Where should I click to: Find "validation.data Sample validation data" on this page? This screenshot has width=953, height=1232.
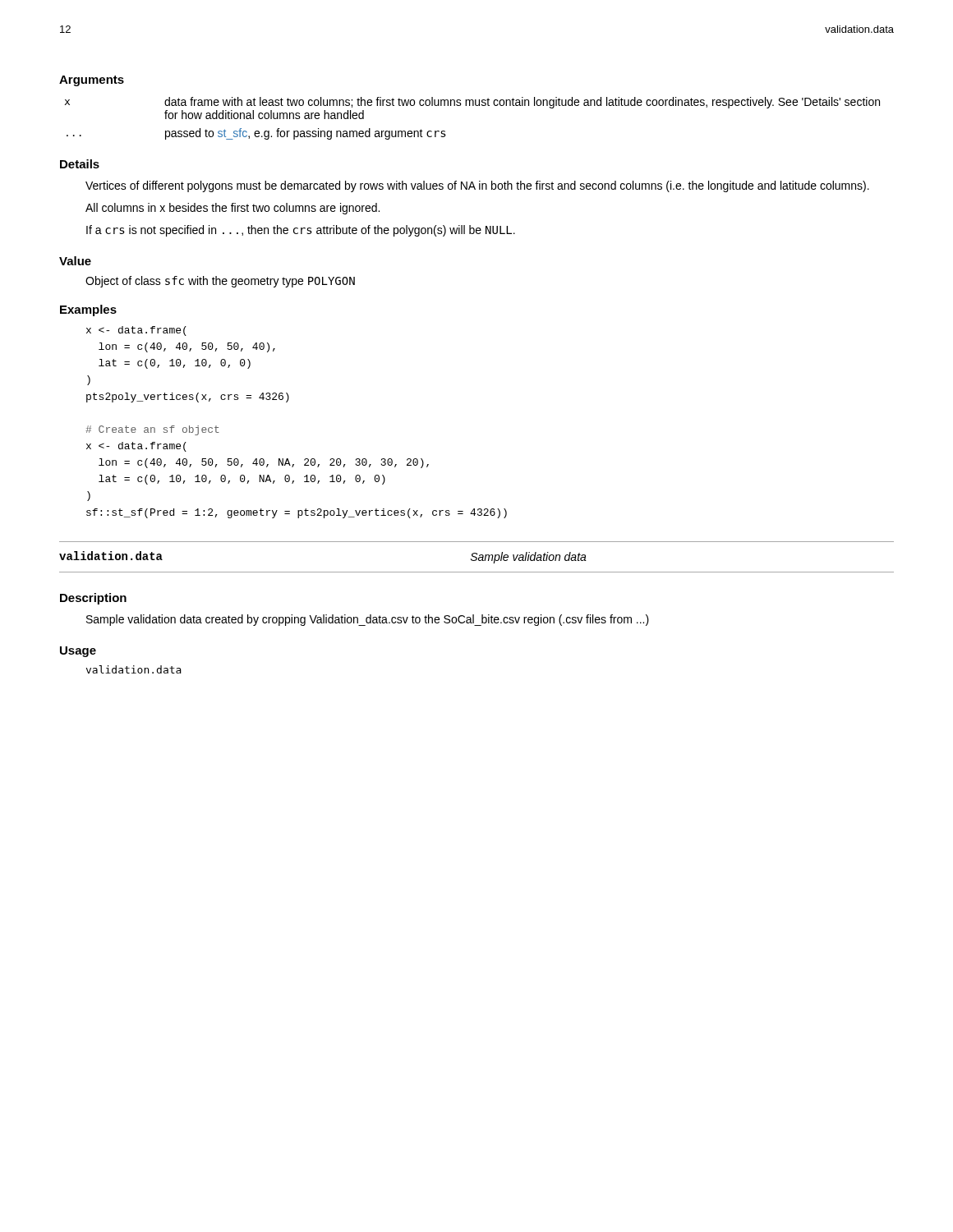tap(476, 557)
